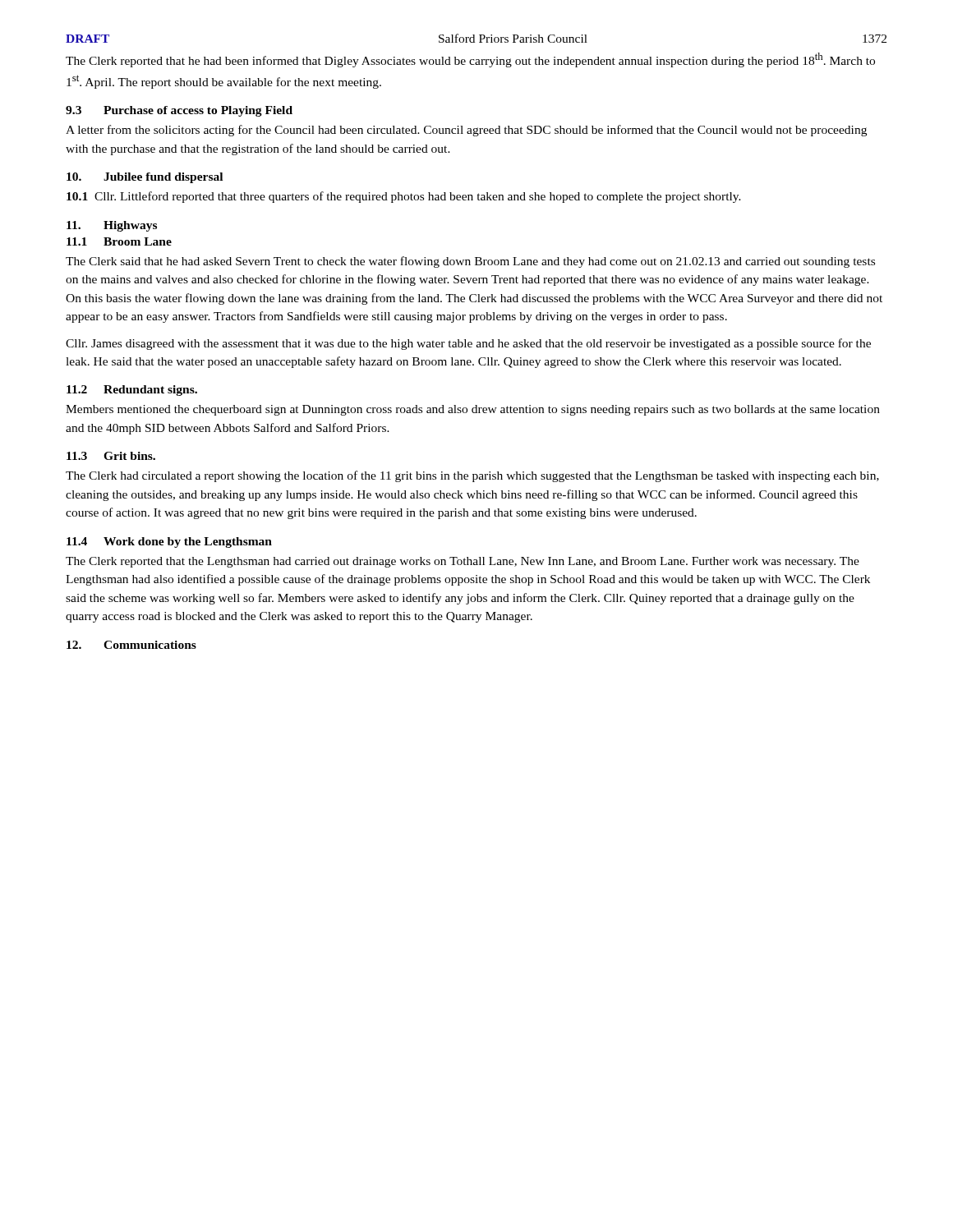Locate the block of text that opens with "1 Cllr. Littleford"

pyautogui.click(x=404, y=196)
